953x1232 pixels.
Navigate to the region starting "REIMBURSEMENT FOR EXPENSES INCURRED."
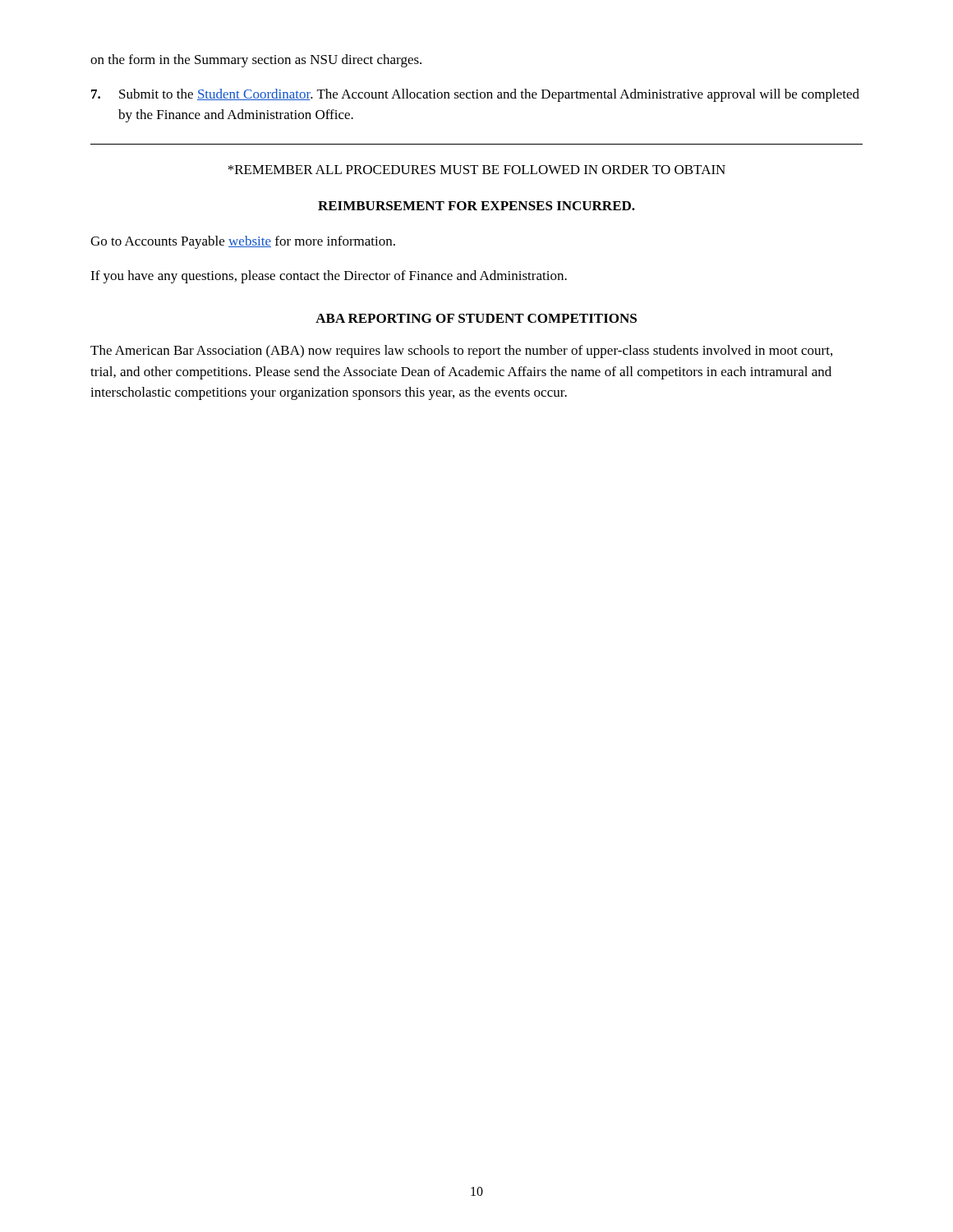[476, 206]
